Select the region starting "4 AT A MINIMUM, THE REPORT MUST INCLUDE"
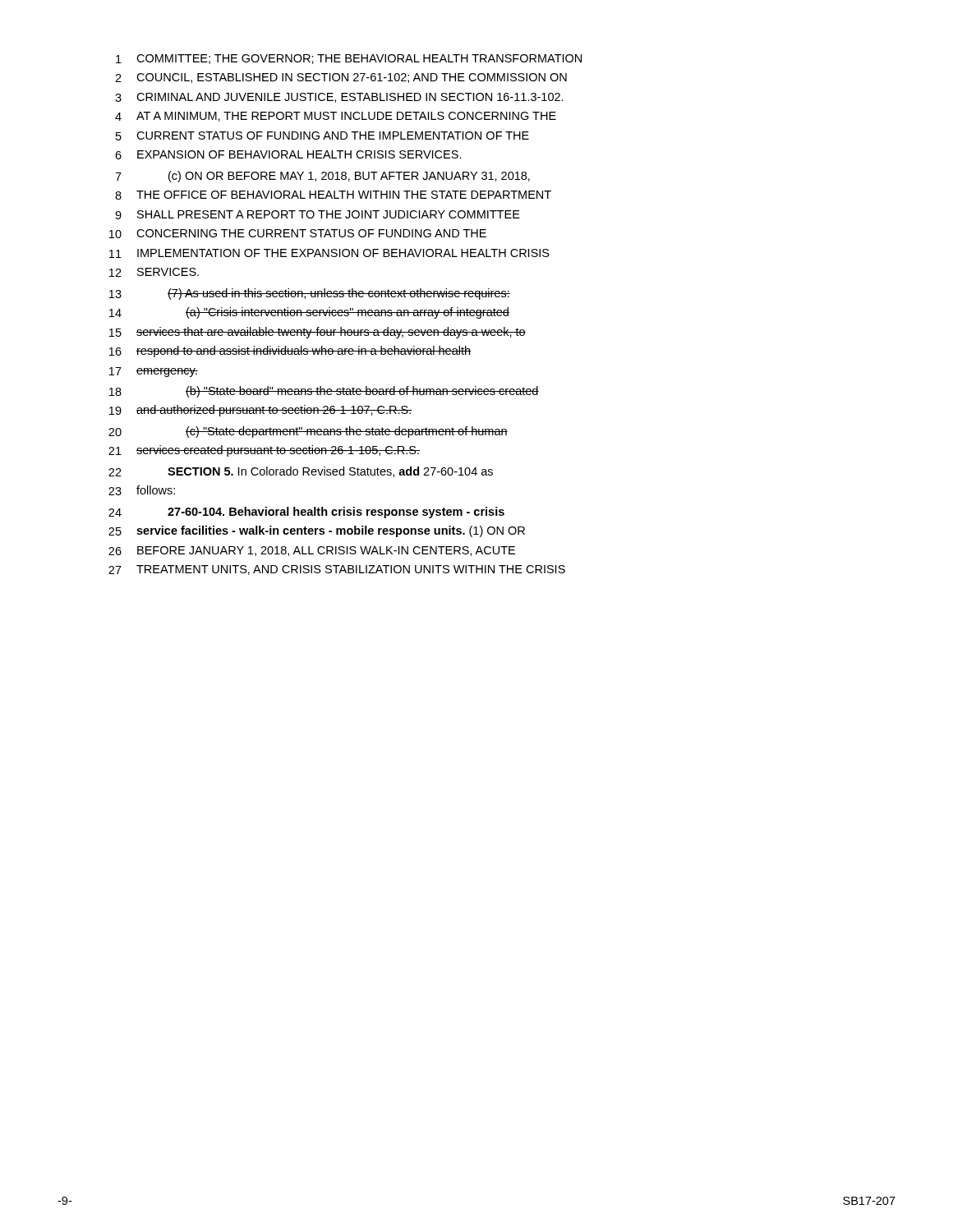Image resolution: width=953 pixels, height=1232 pixels. click(x=481, y=117)
